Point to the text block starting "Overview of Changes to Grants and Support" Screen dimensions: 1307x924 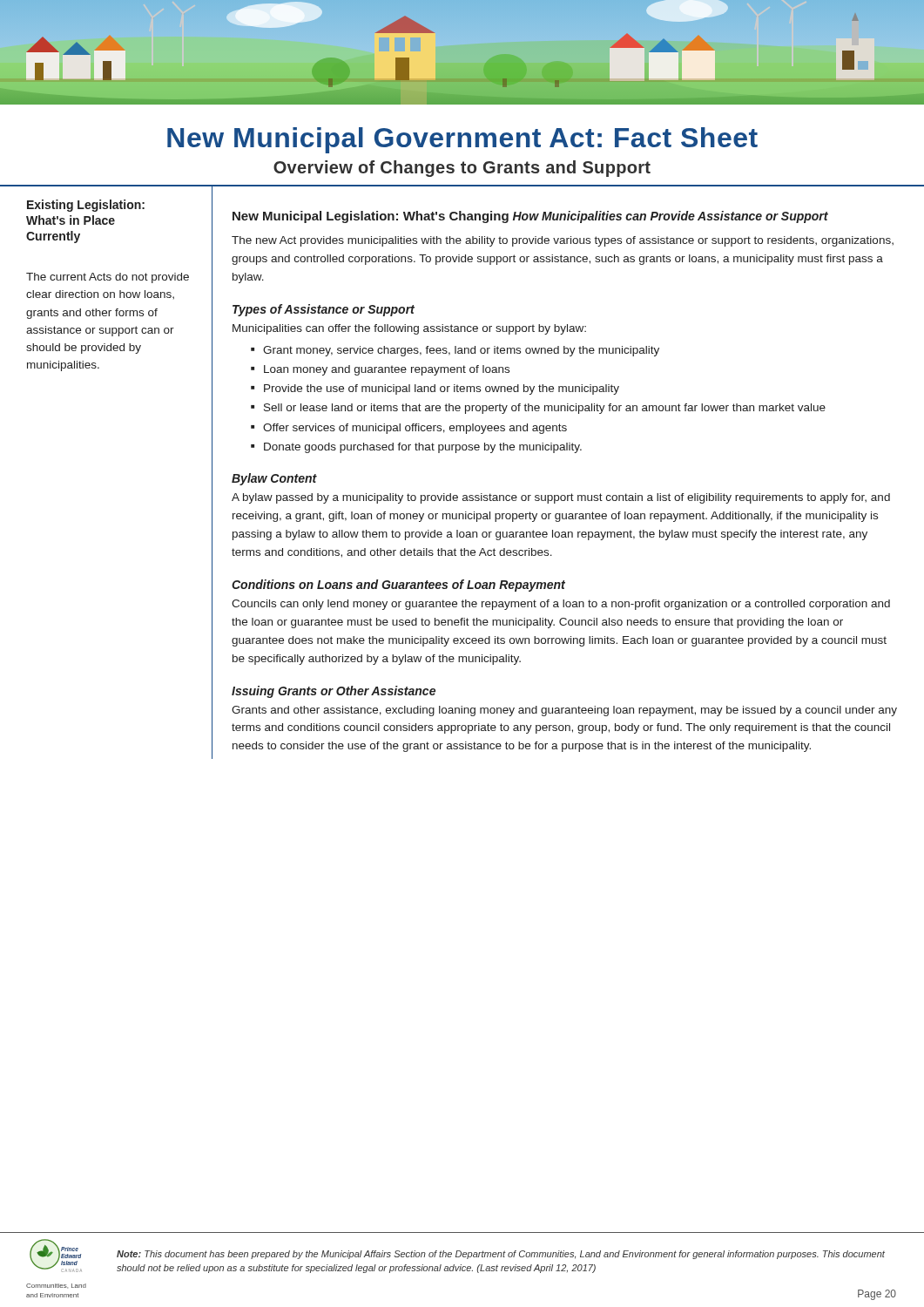pyautogui.click(x=462, y=168)
